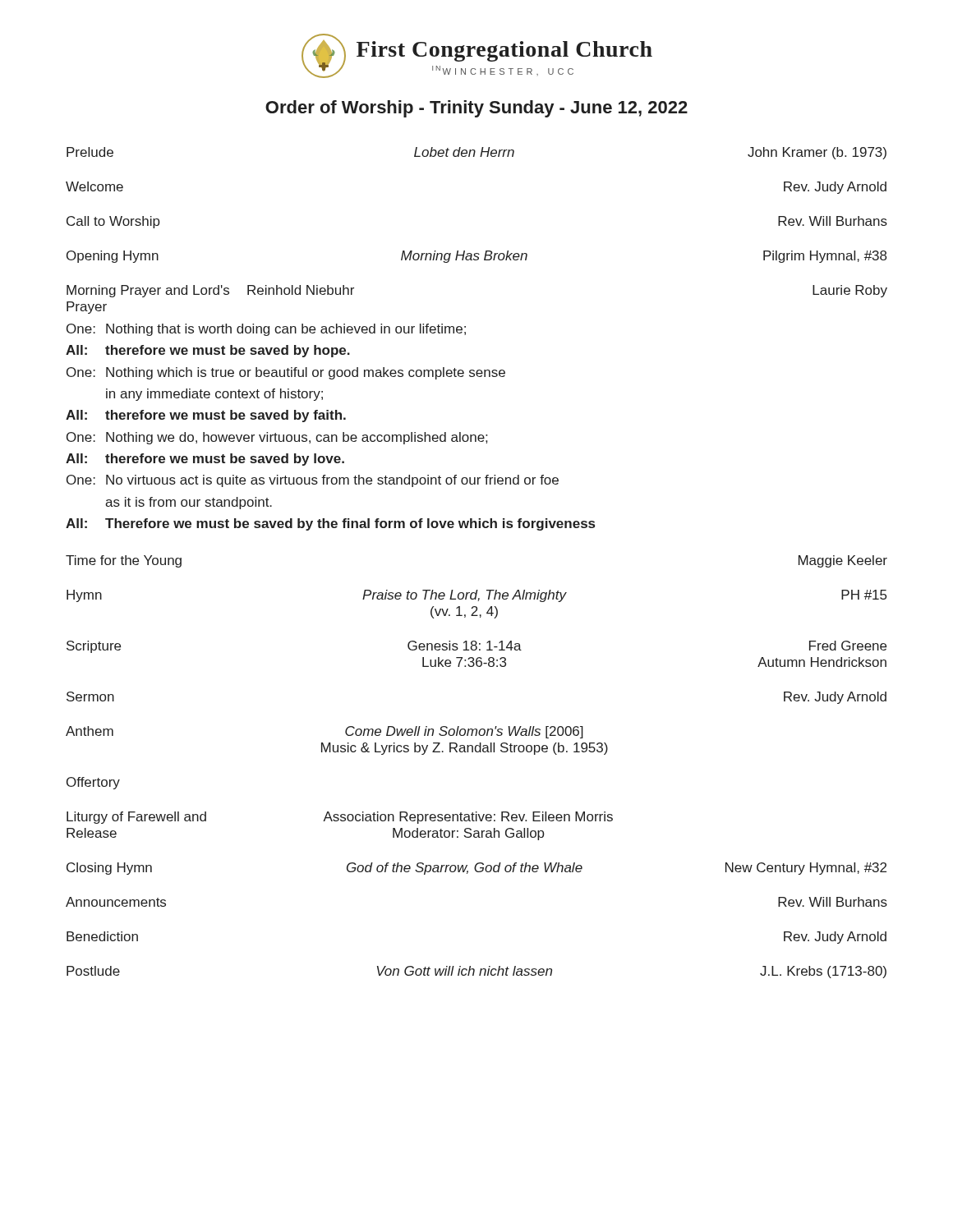Select the list item that reads "Postlude Von Gott will"

[476, 972]
